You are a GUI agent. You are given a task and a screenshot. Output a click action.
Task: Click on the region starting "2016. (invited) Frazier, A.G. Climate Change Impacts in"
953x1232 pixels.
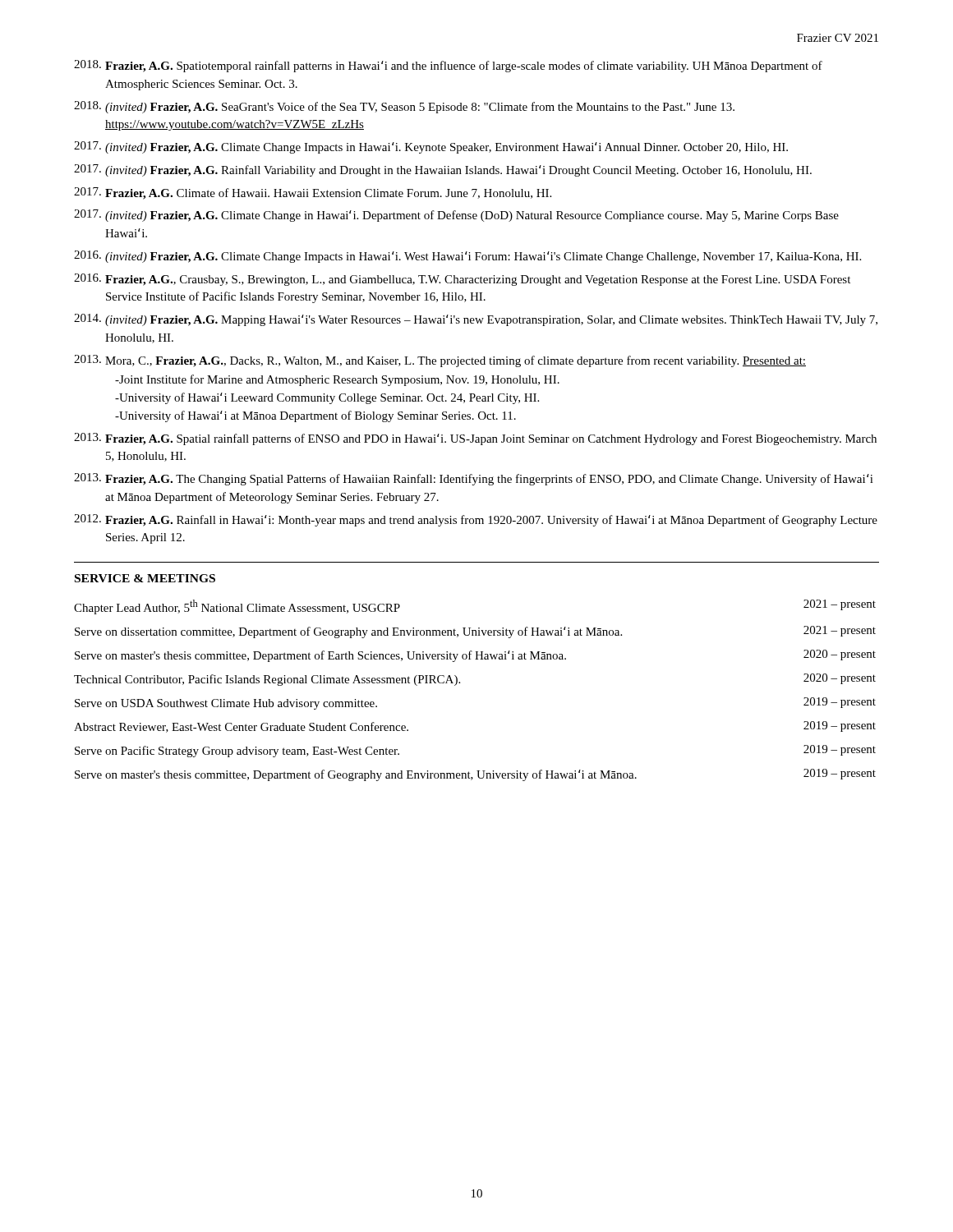(x=476, y=257)
